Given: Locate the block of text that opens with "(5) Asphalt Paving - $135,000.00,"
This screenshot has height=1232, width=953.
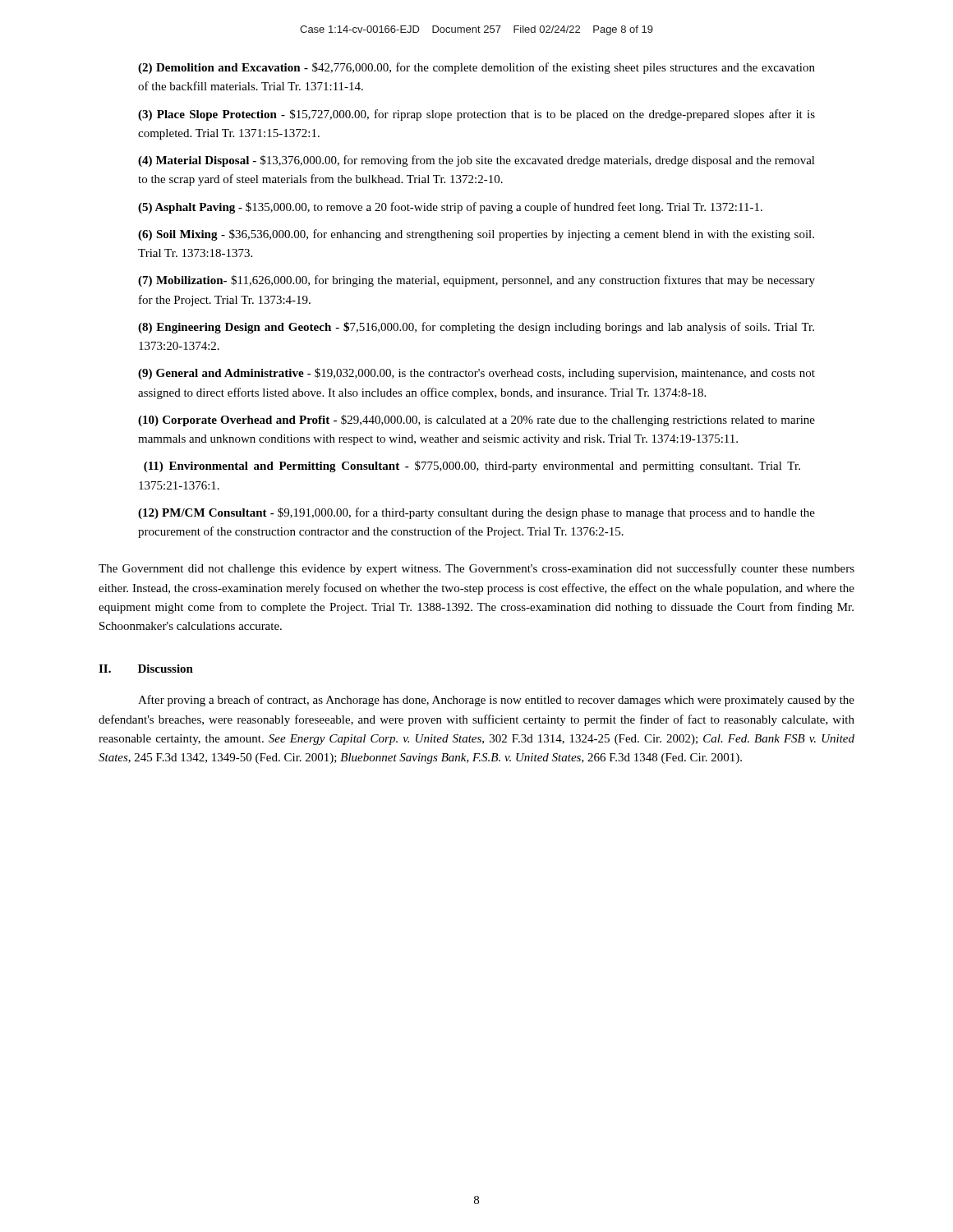Looking at the screenshot, I should (450, 207).
